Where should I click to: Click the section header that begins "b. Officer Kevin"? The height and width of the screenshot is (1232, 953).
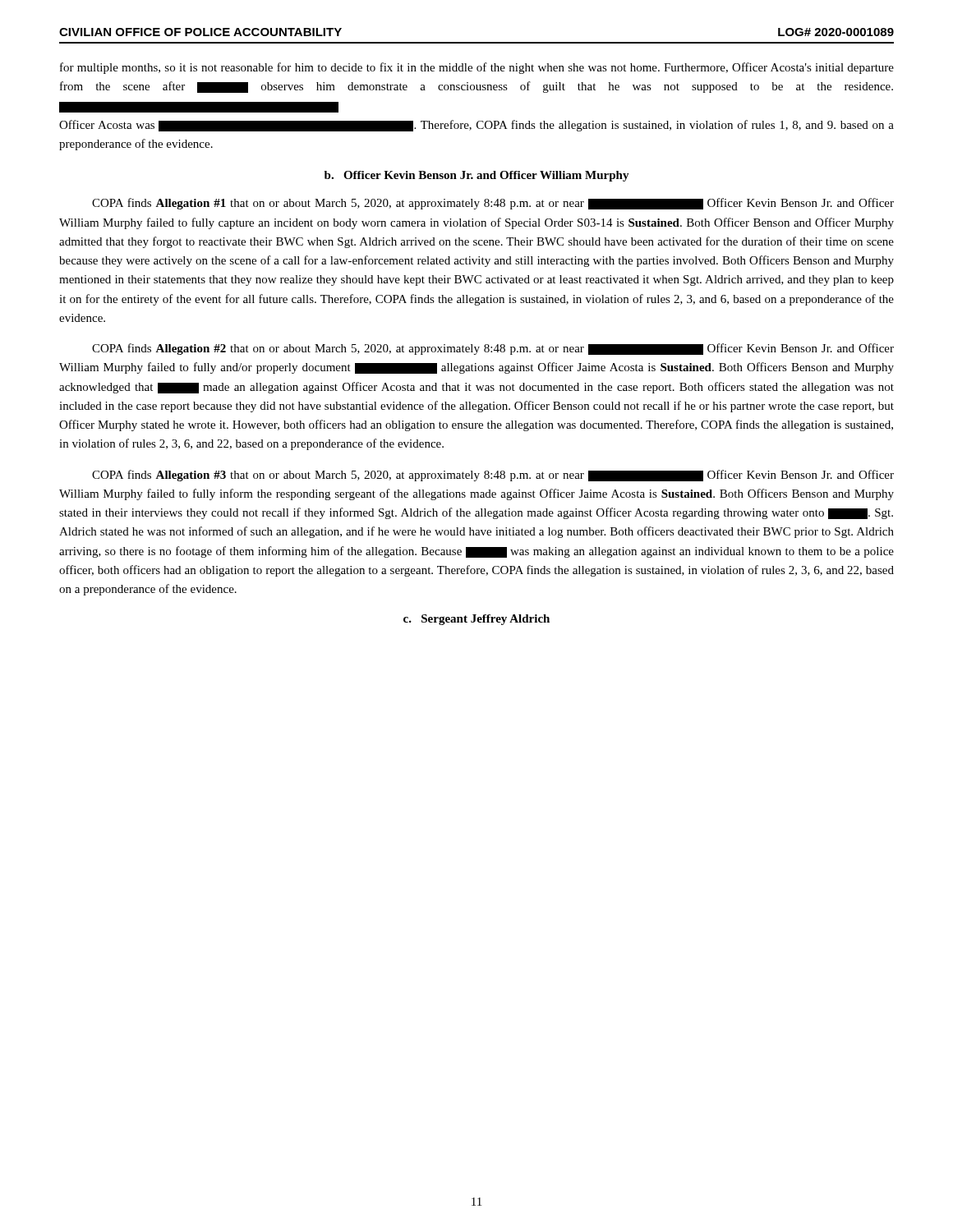point(476,175)
